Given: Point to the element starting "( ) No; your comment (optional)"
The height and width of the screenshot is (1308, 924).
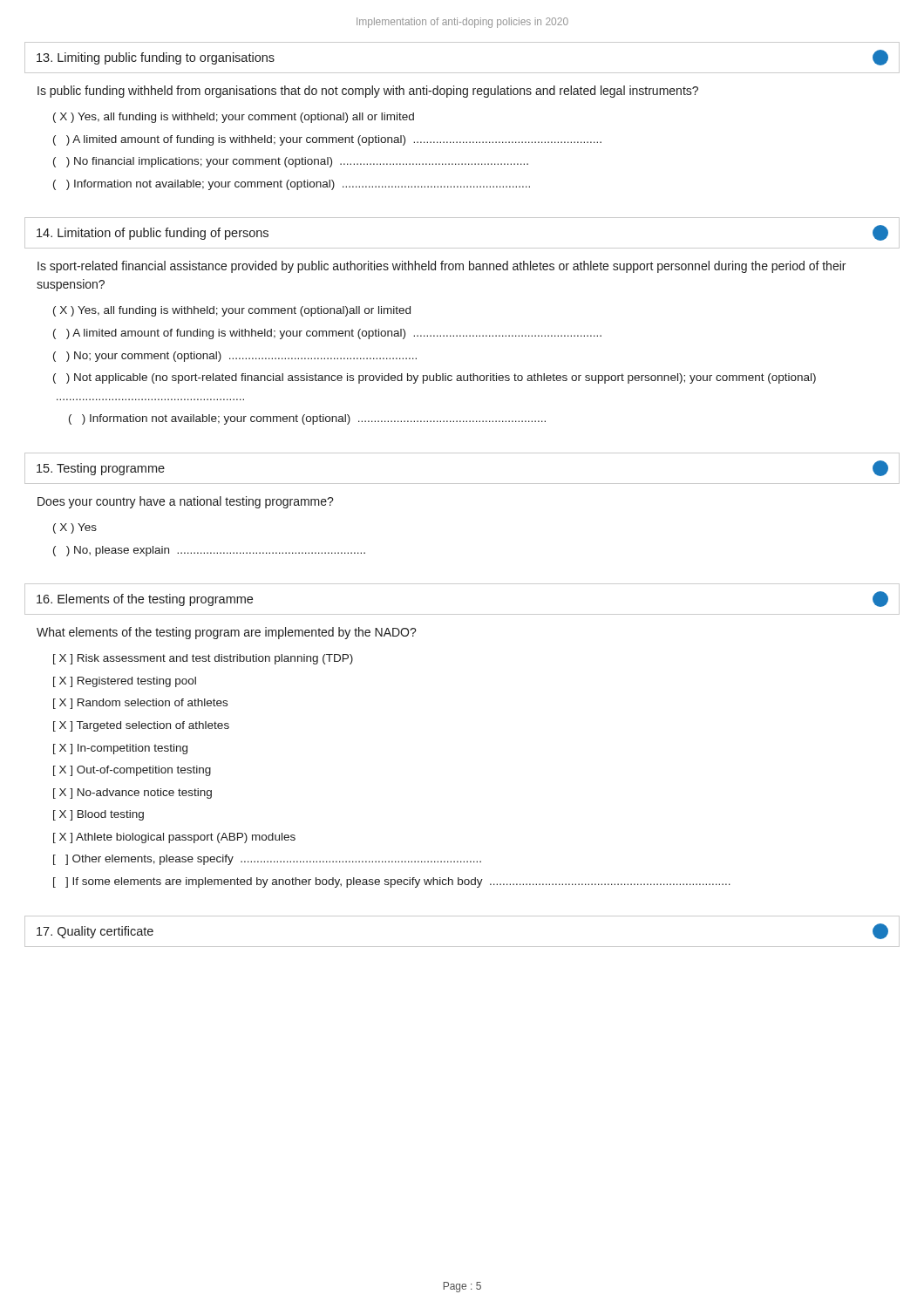Looking at the screenshot, I should tap(235, 355).
